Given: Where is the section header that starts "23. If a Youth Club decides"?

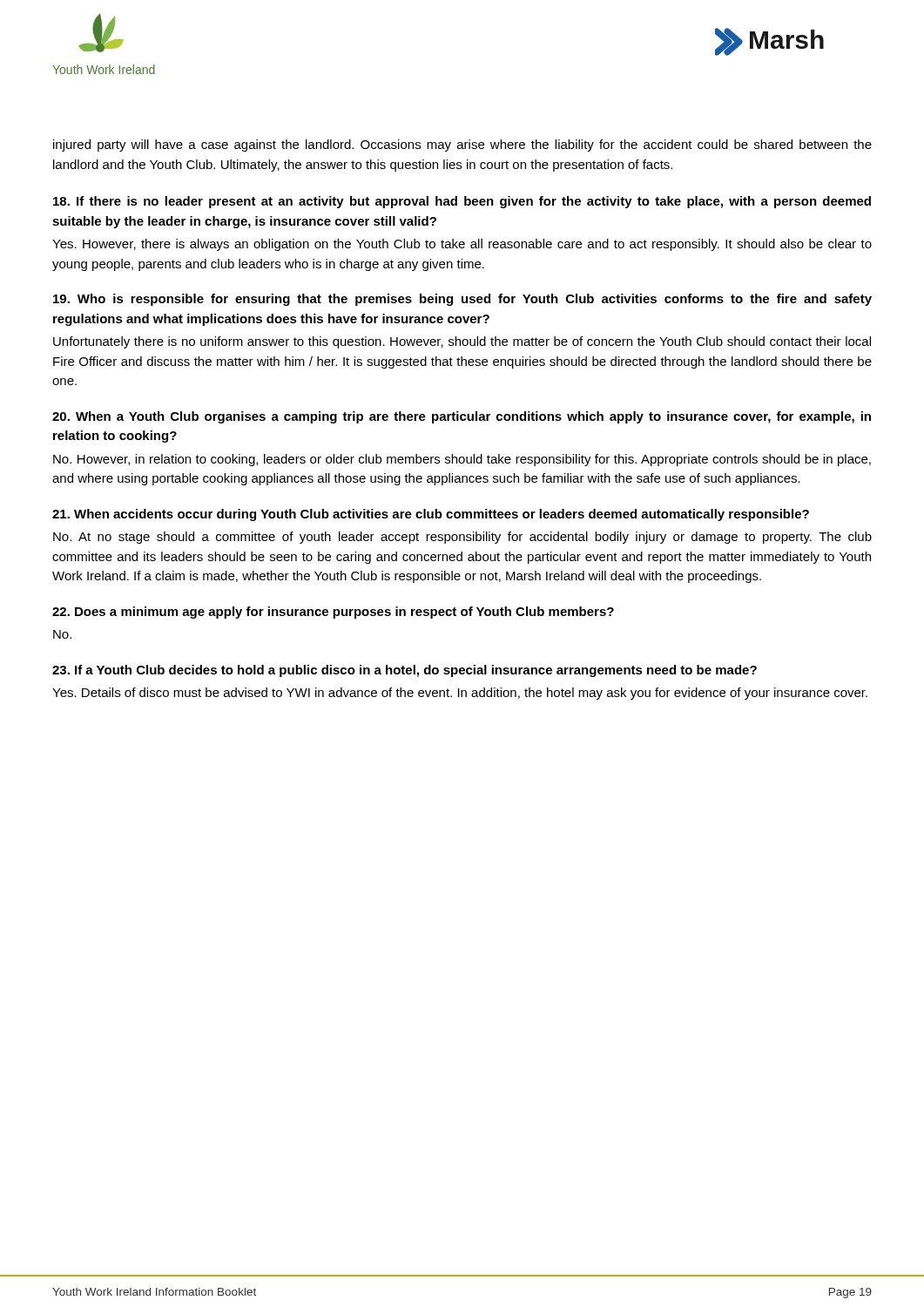Looking at the screenshot, I should click(x=405, y=669).
